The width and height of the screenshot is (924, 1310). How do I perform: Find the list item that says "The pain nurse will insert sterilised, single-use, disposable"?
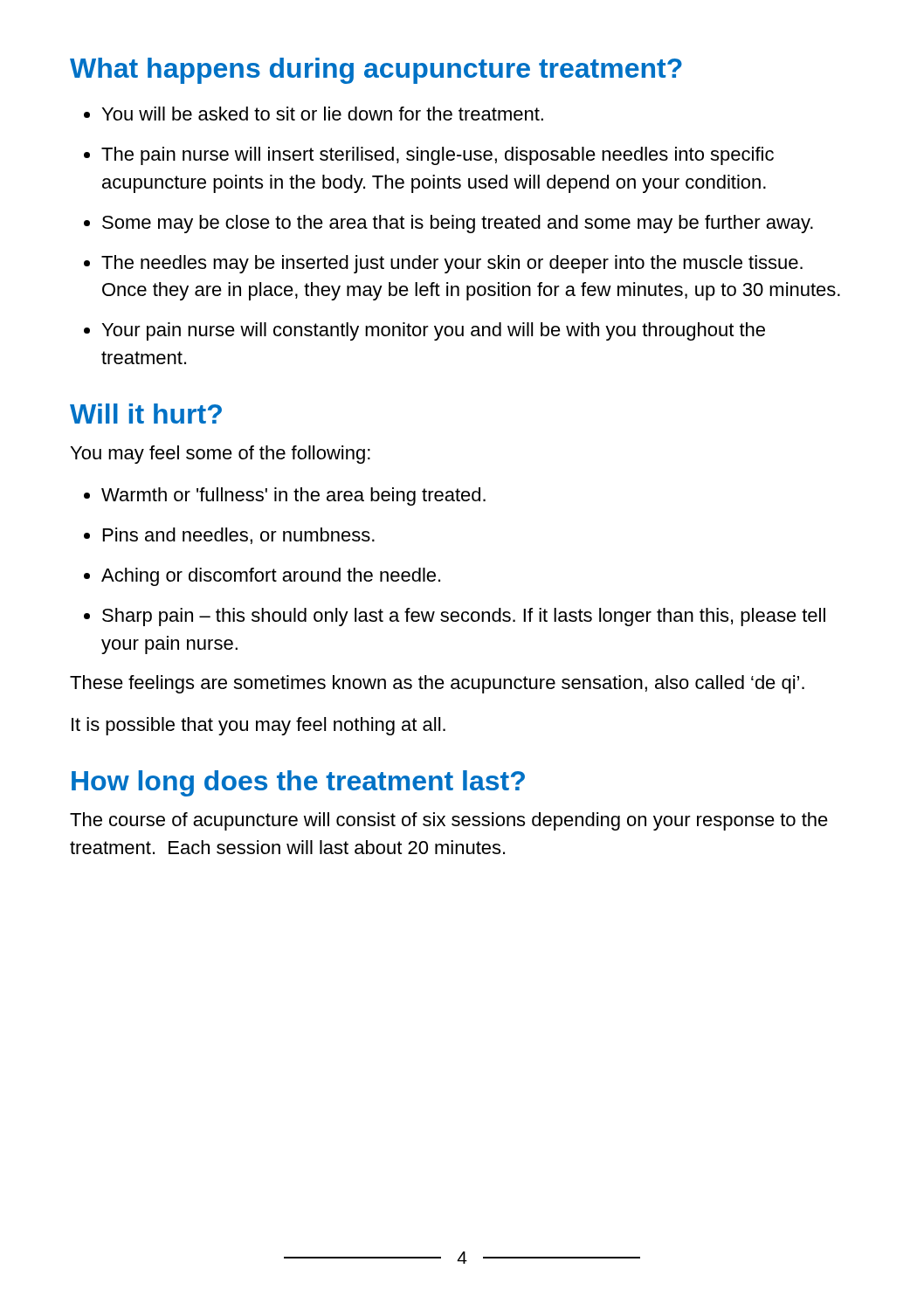(478, 168)
